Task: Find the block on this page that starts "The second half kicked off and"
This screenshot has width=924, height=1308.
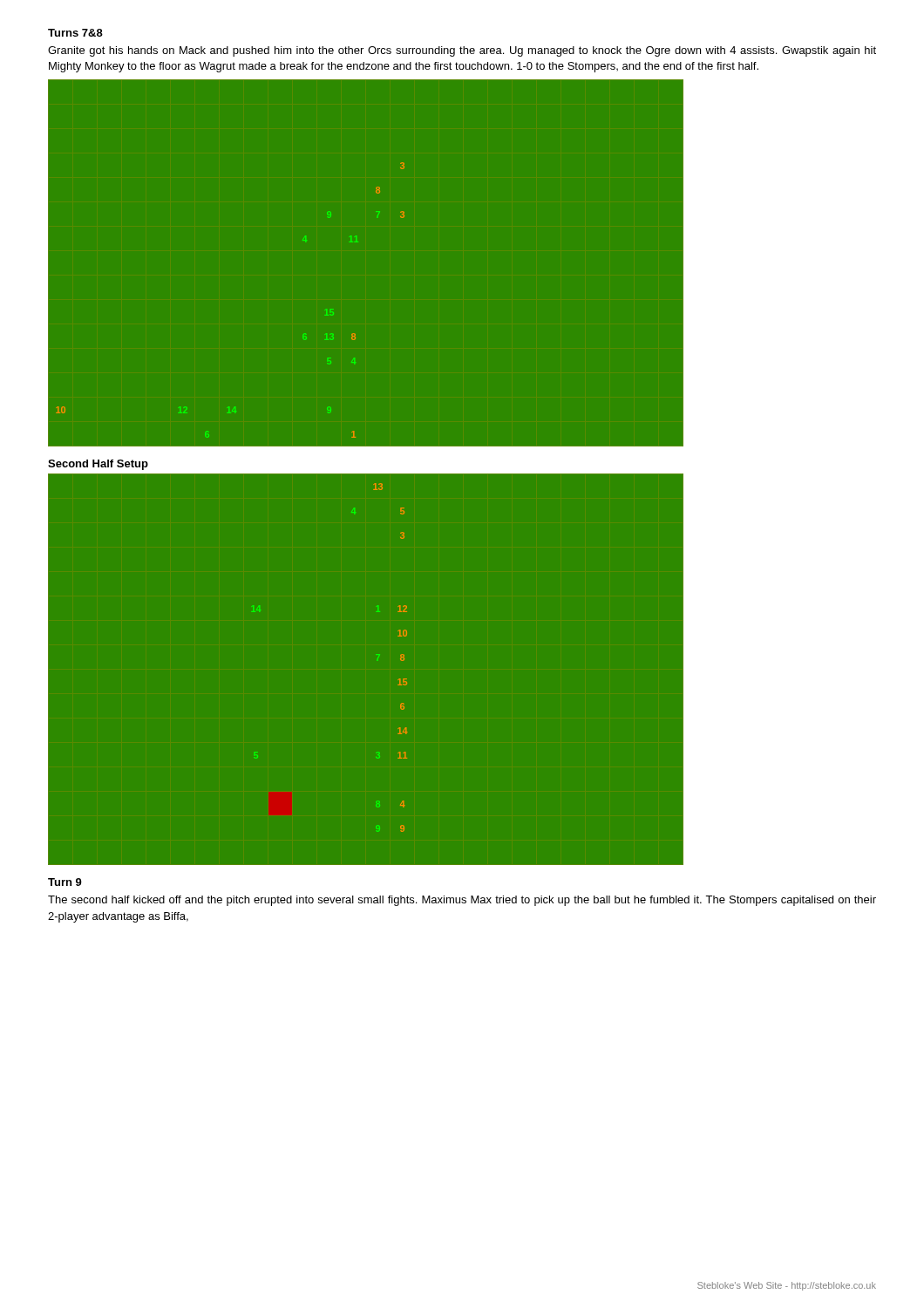Action: pos(462,908)
